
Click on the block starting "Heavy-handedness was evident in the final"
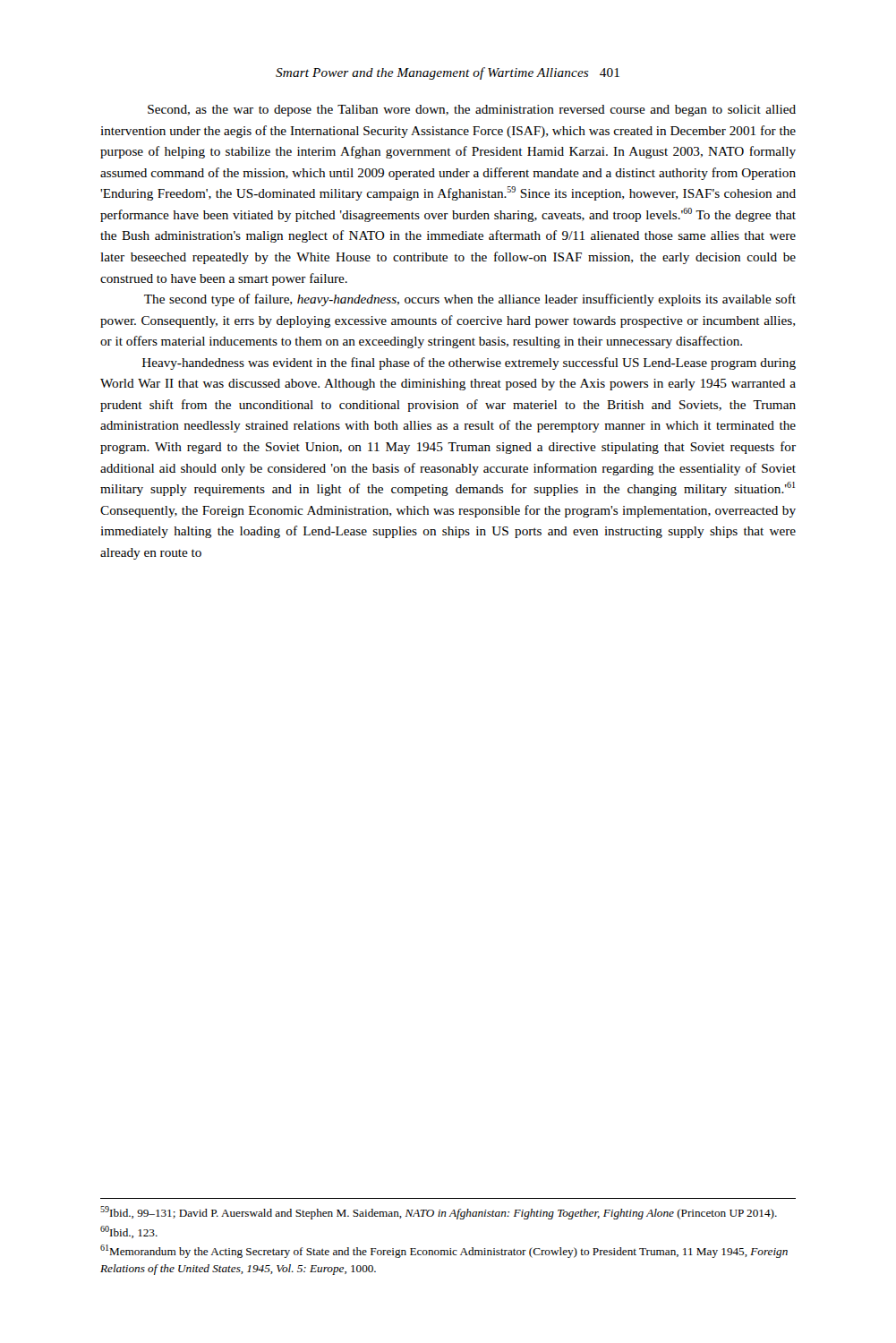coord(448,457)
